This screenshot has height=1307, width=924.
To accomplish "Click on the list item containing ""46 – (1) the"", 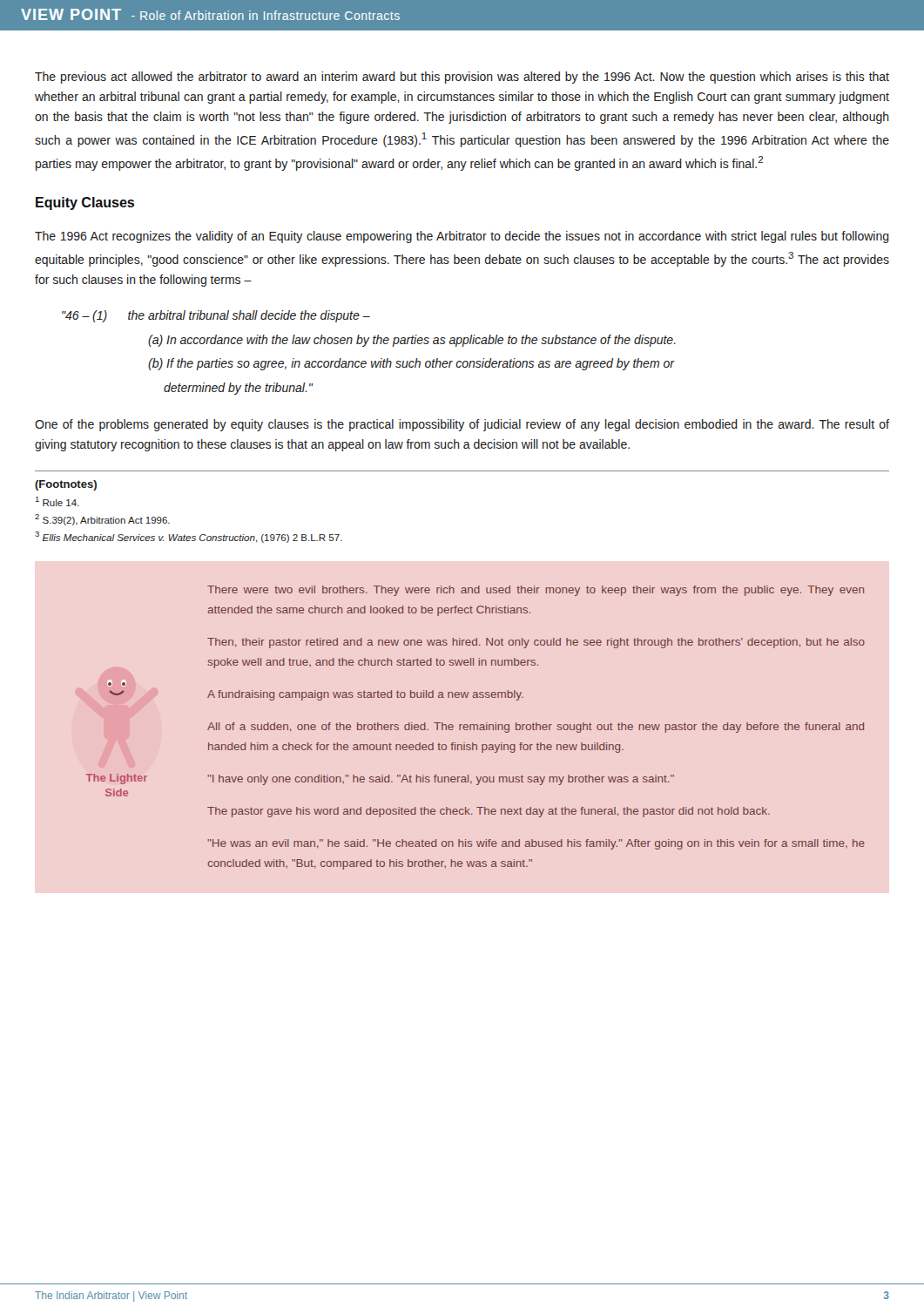I will point(475,352).
